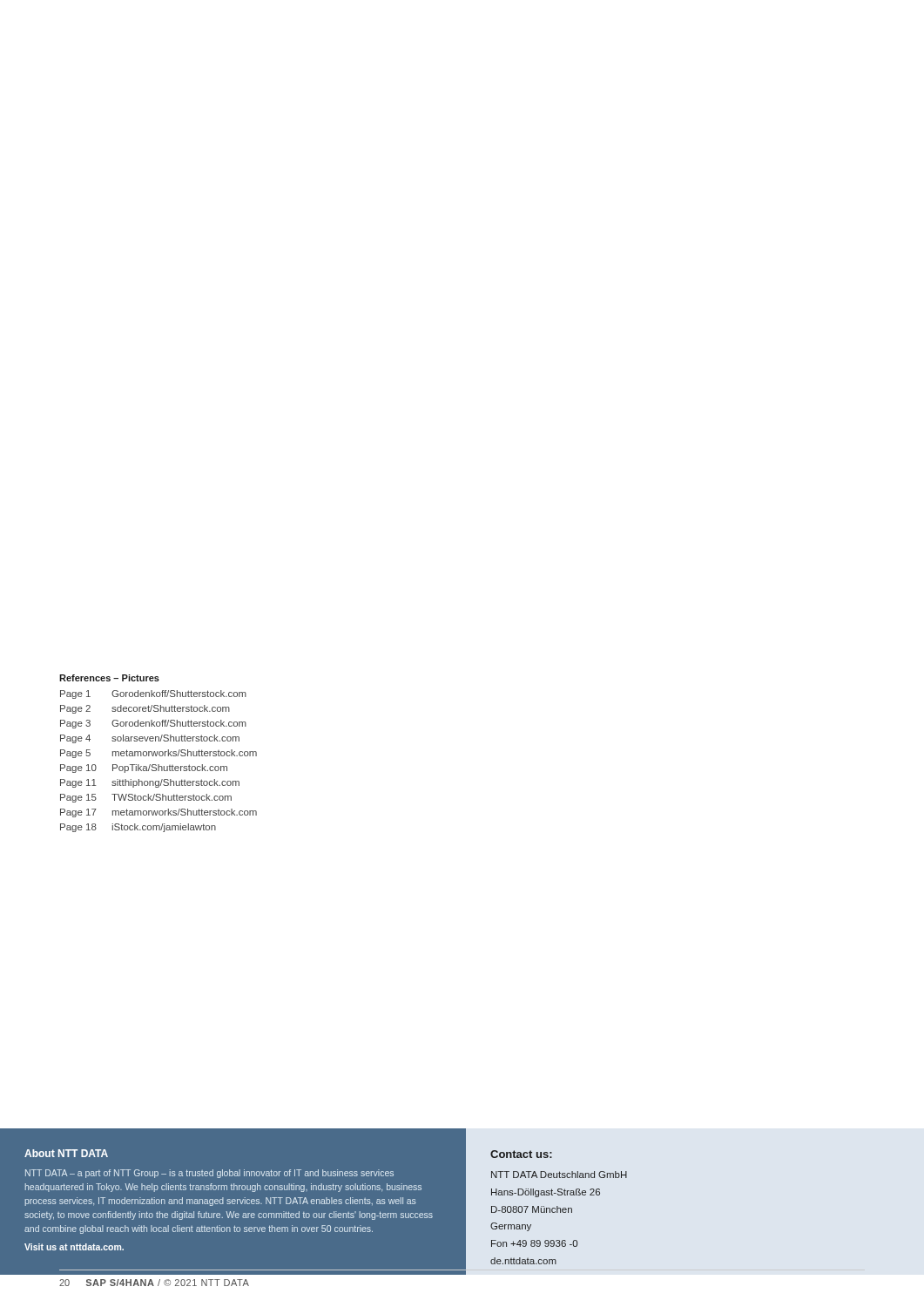Viewport: 924px width, 1307px height.
Task: Locate the passage starting "Page 2 sdecoret/Shutterstock.com"
Action: coord(145,708)
